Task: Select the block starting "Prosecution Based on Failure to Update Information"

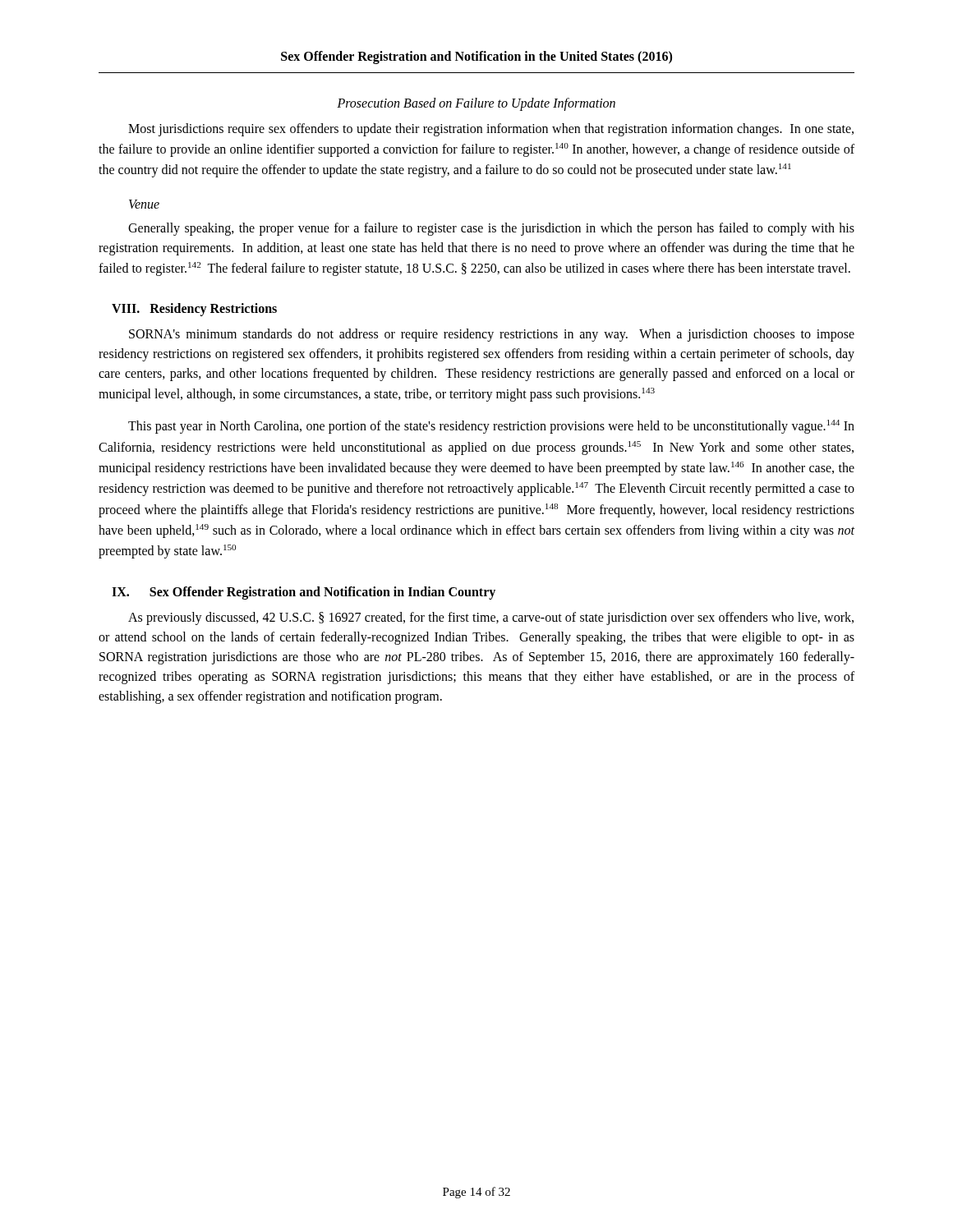Action: [476, 103]
